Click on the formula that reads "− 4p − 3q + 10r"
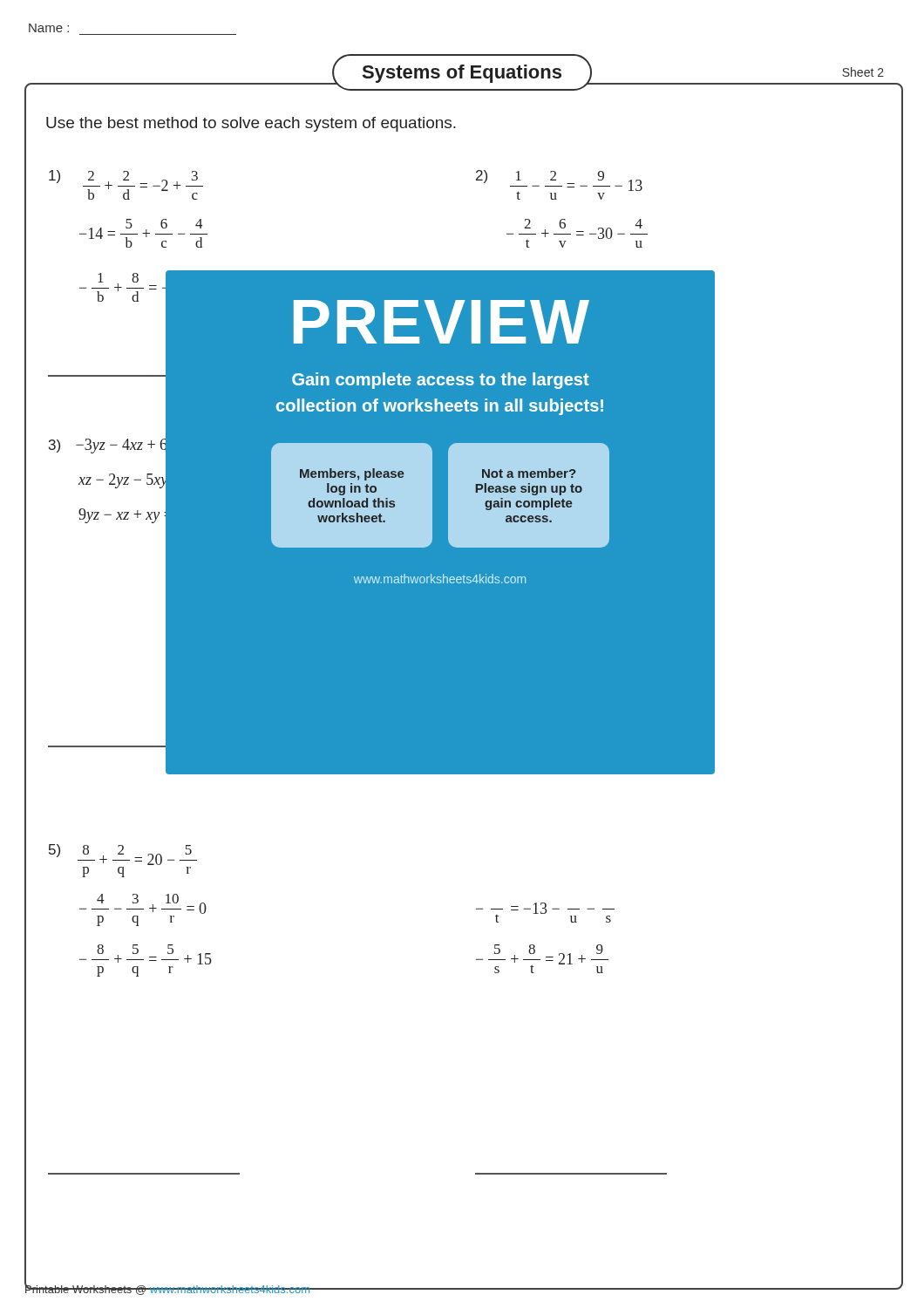This screenshot has height=1308, width=924. (x=143, y=909)
